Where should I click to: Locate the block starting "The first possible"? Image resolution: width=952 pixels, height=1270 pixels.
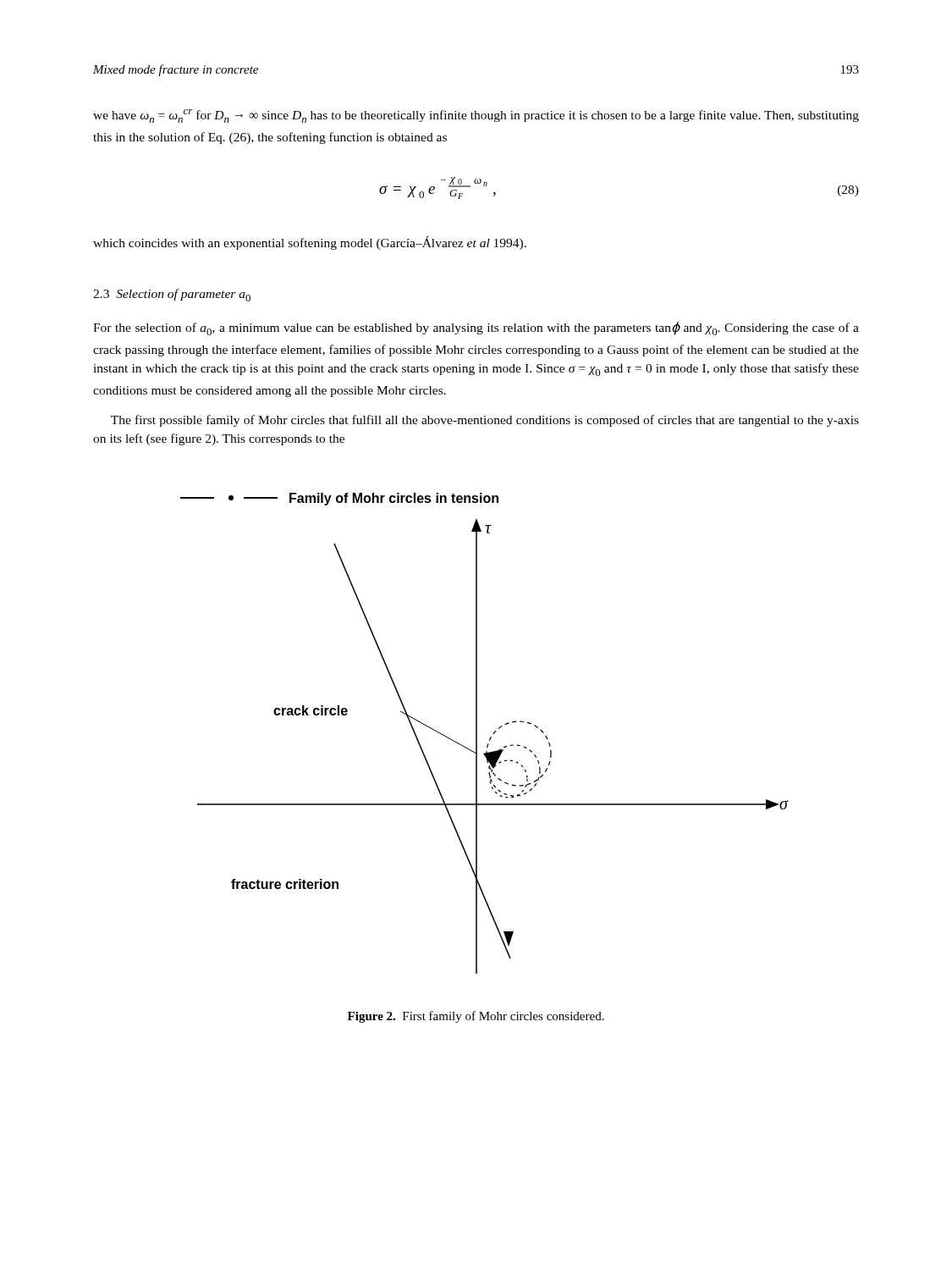476,429
